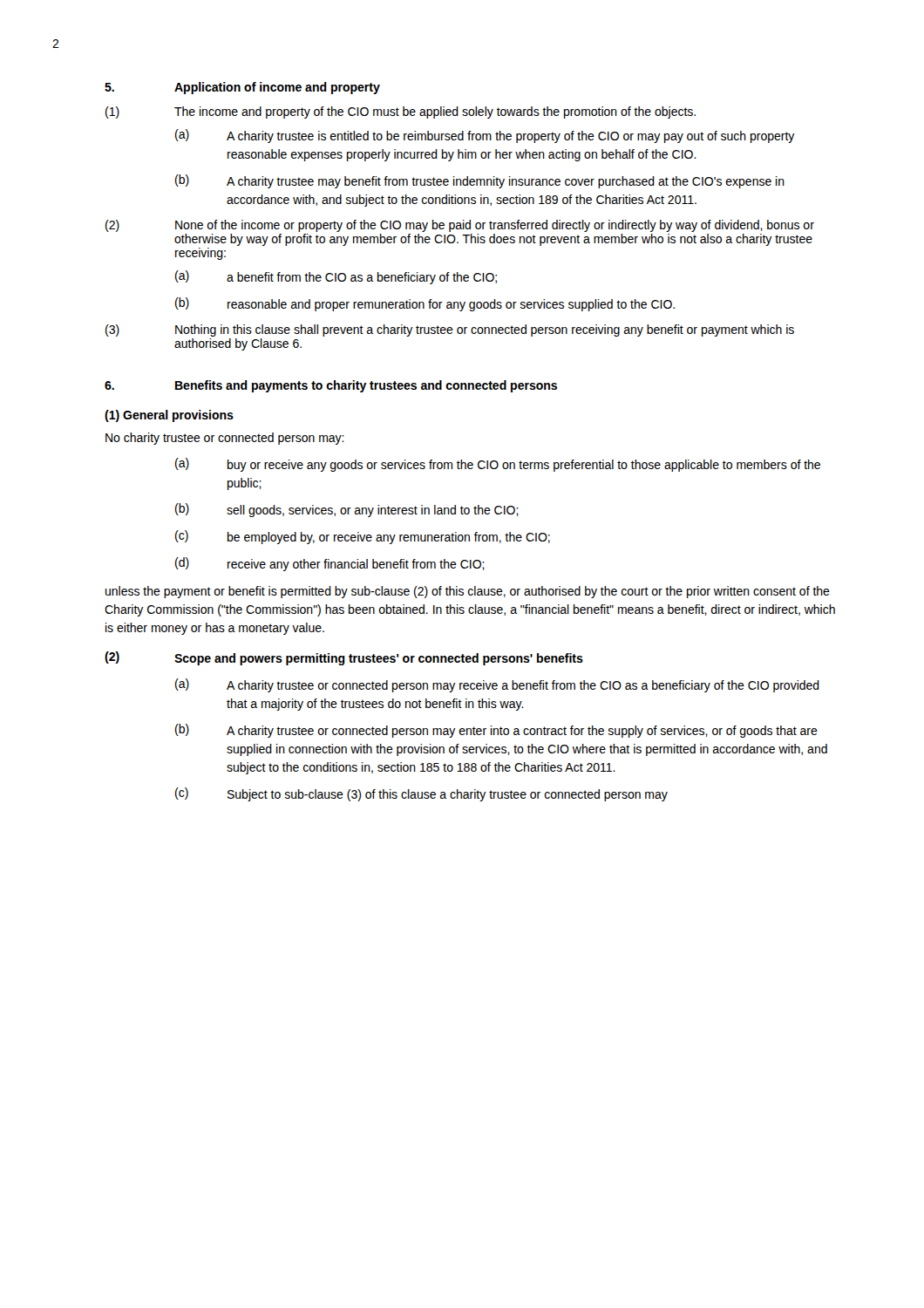924x1308 pixels.
Task: Where is the passage that starts "No charity trustee"?
Action: [225, 438]
